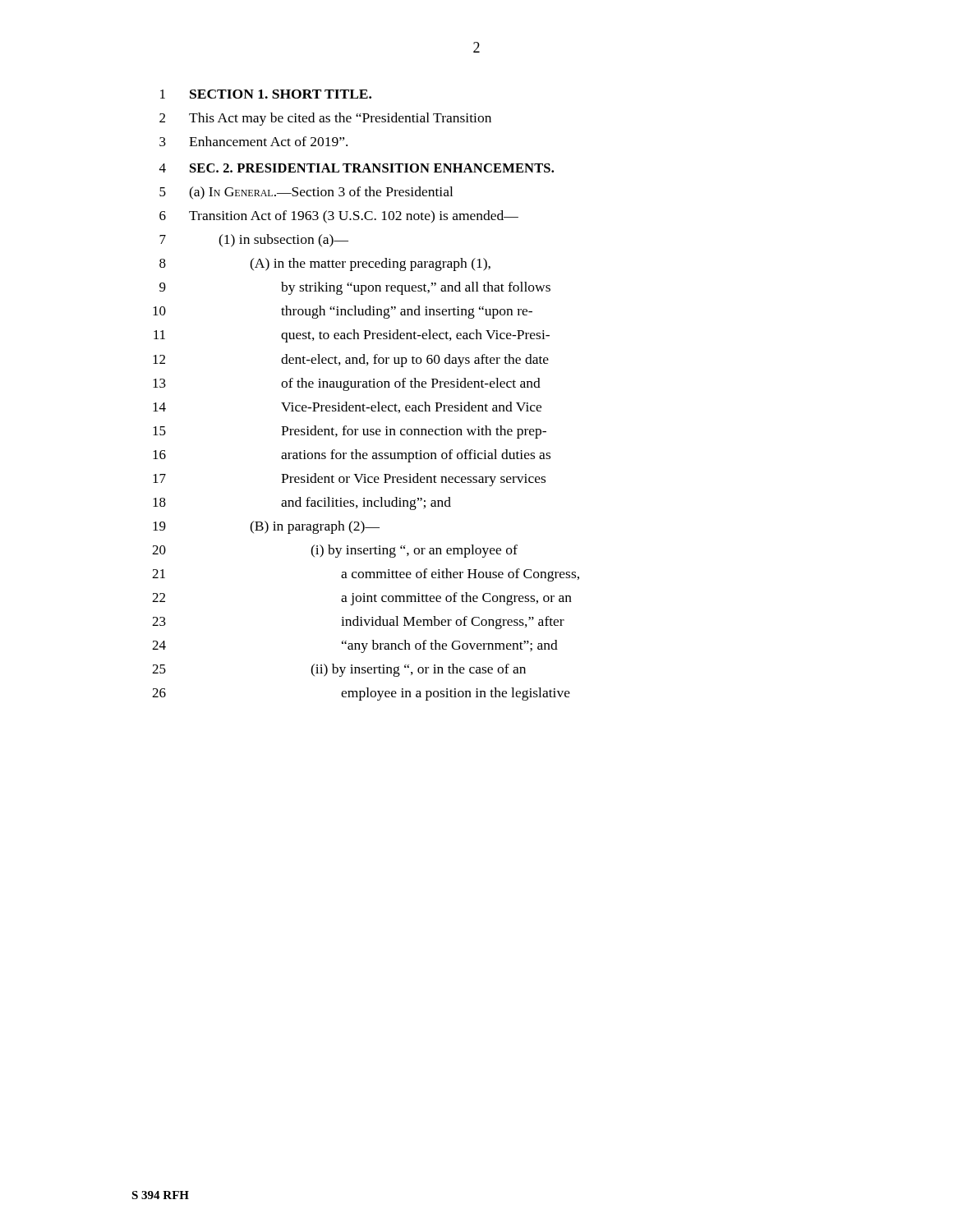Click on the text block starting "14 Vice-President-elect, each"
953x1232 pixels.
[493, 407]
